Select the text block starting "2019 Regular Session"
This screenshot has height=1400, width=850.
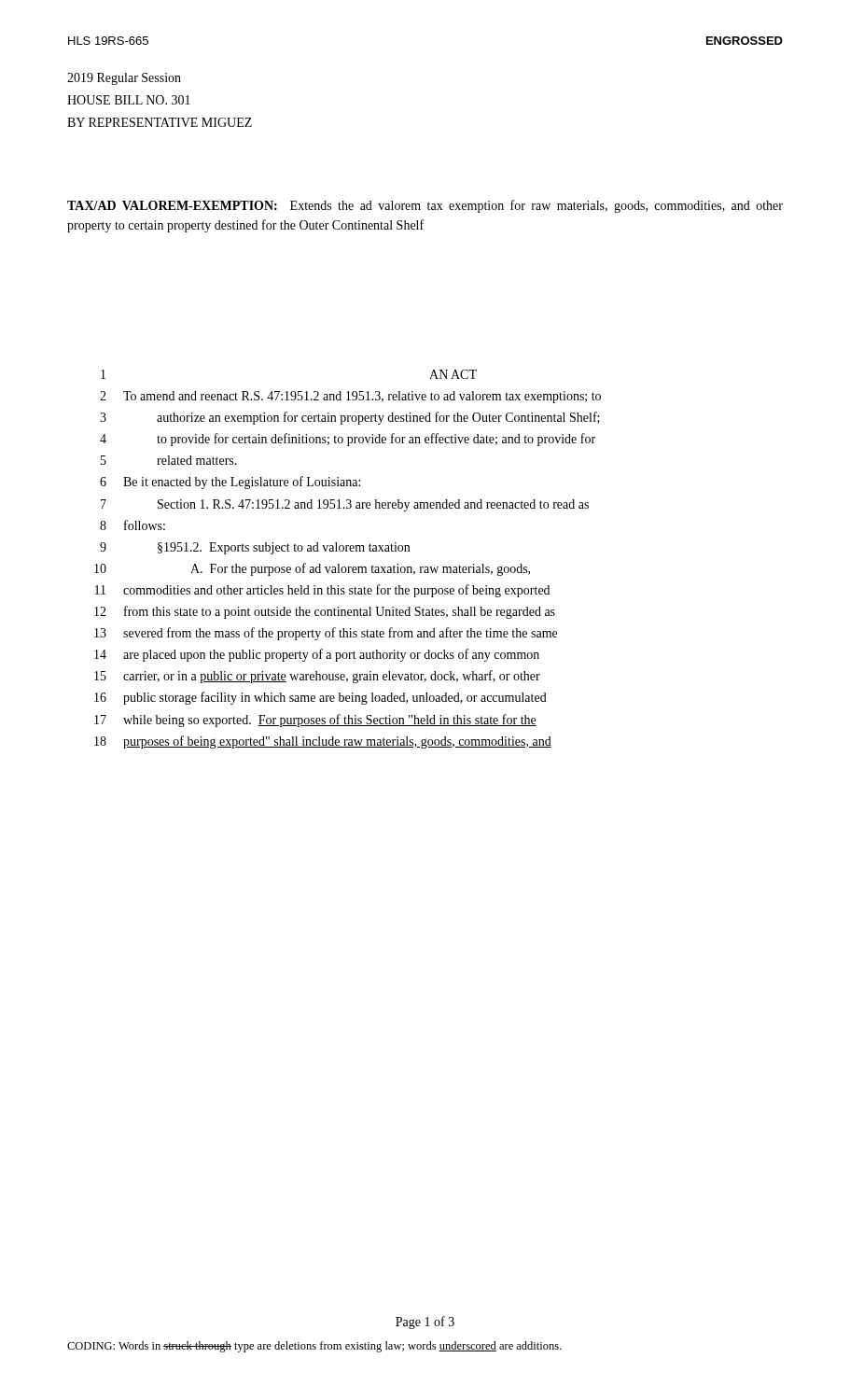click(x=124, y=78)
